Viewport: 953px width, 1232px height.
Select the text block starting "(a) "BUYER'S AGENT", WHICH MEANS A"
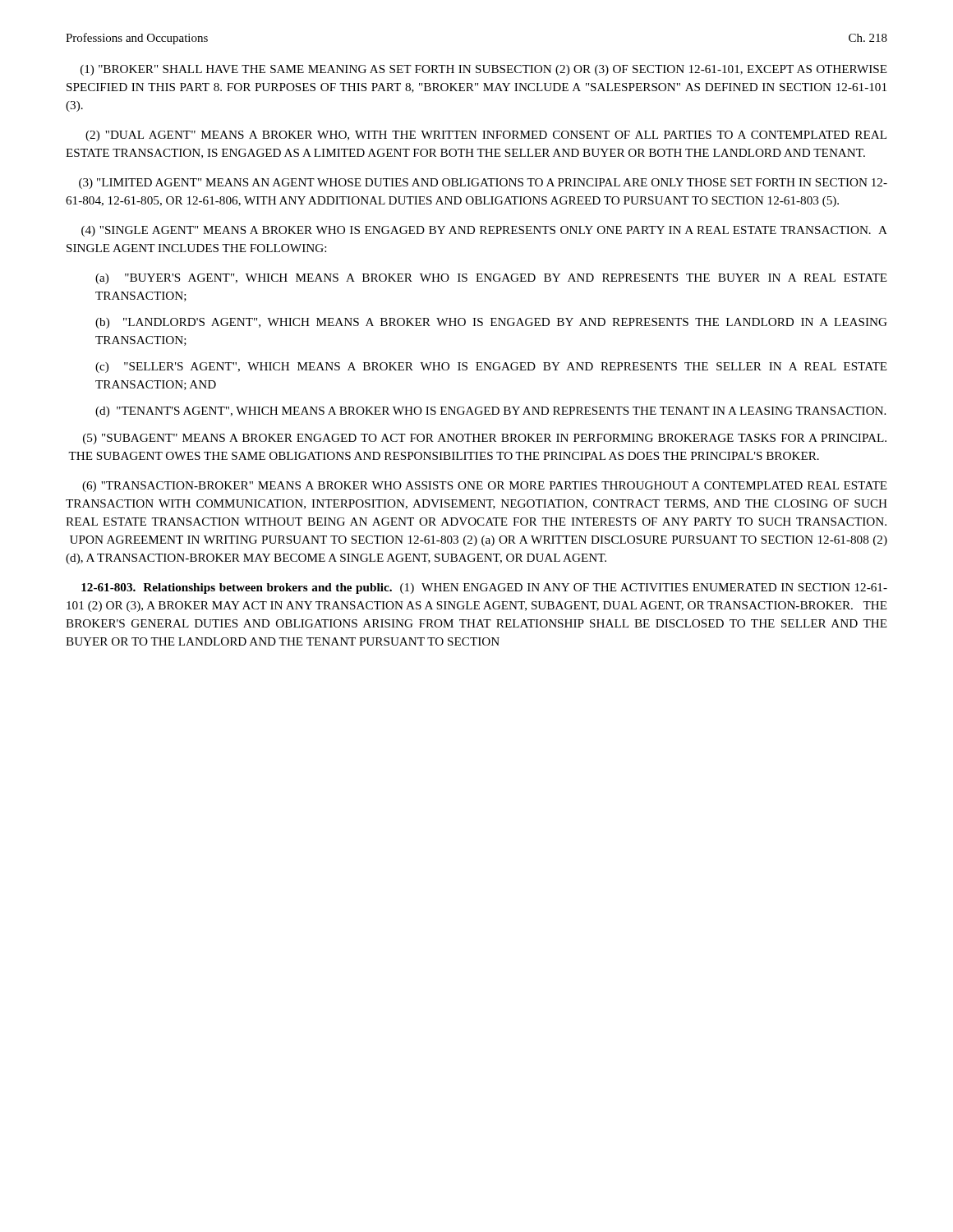[491, 286]
